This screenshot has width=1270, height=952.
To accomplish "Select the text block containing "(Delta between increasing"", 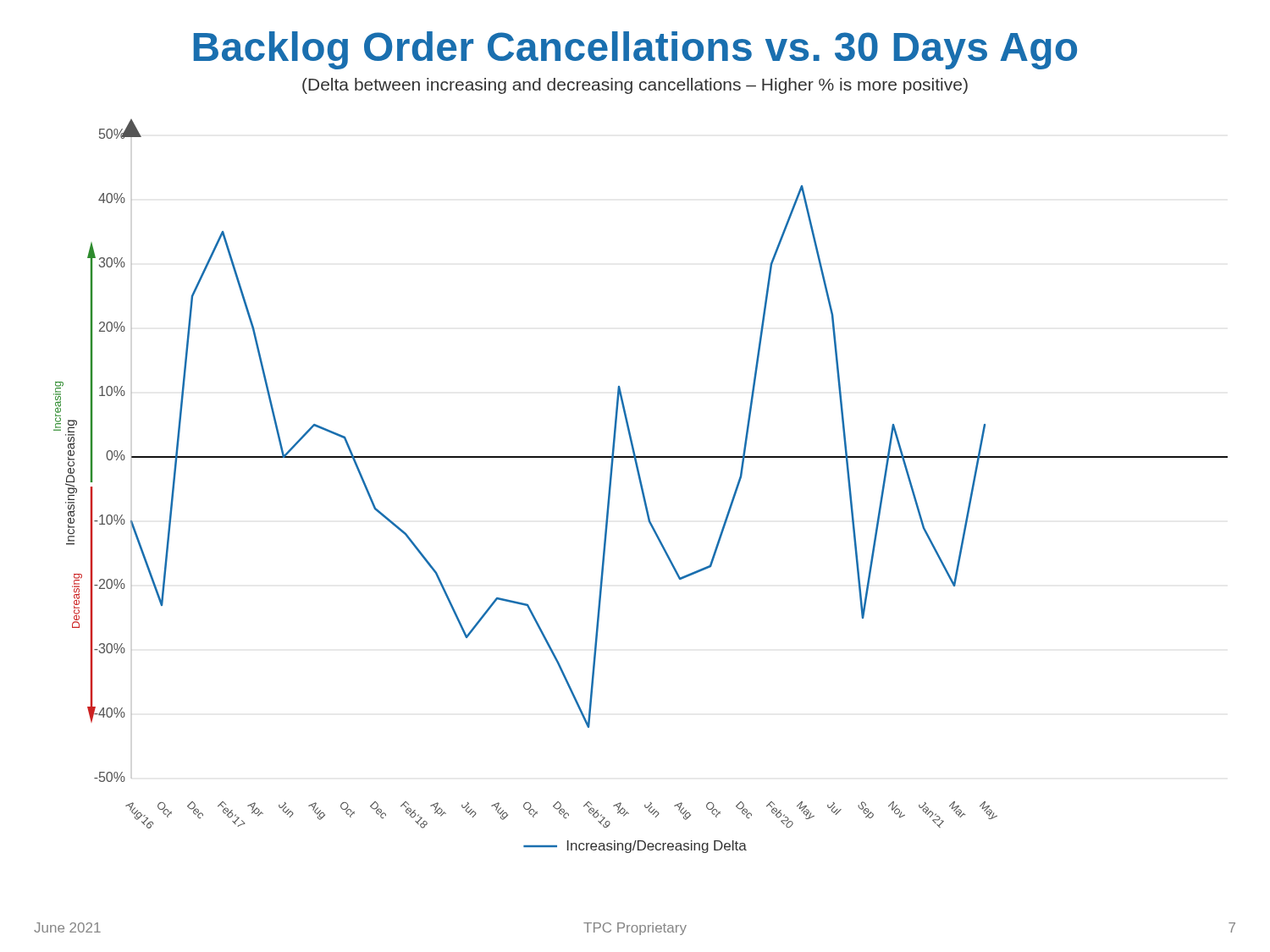I will 635,84.
